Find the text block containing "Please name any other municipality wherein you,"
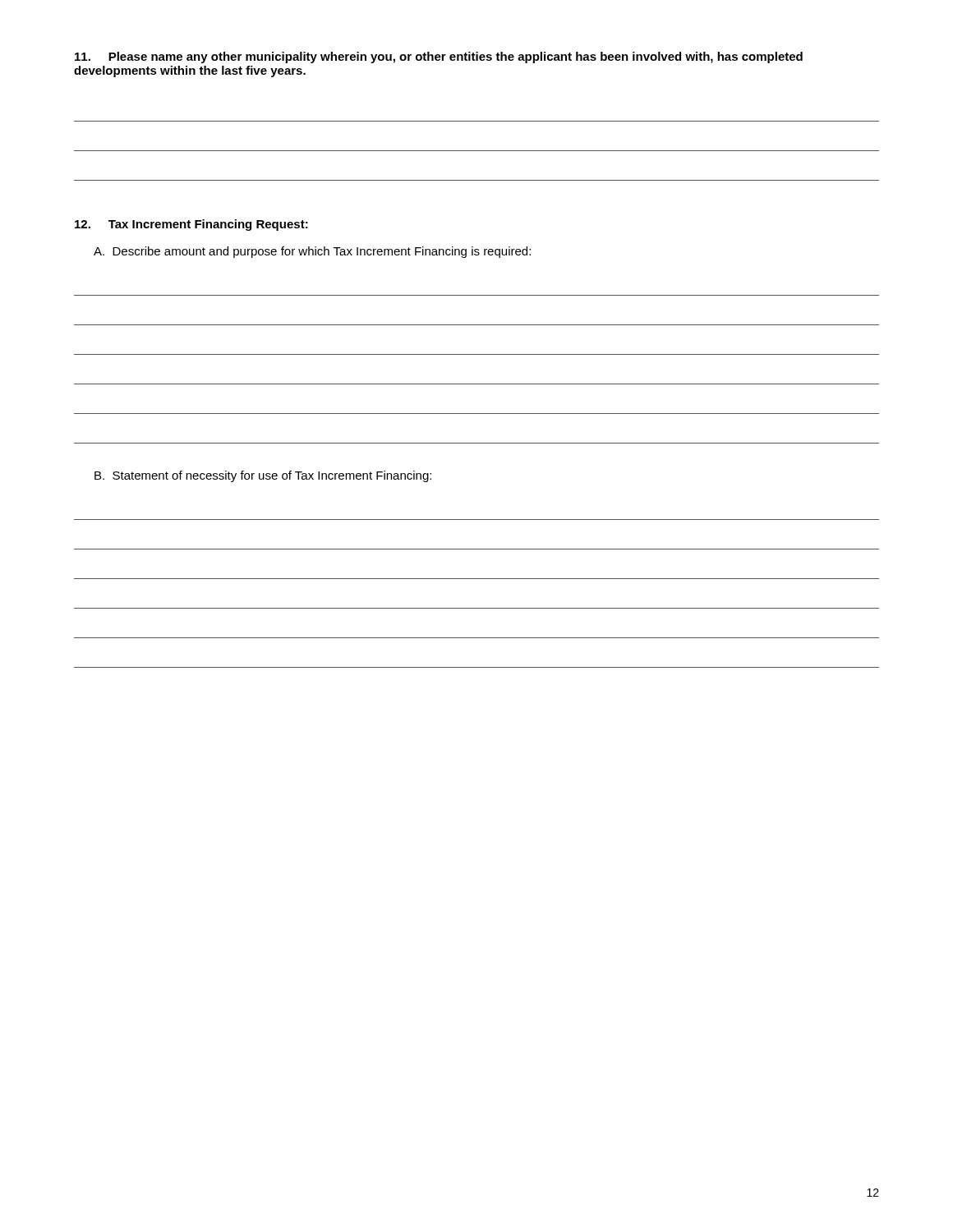953x1232 pixels. [439, 63]
